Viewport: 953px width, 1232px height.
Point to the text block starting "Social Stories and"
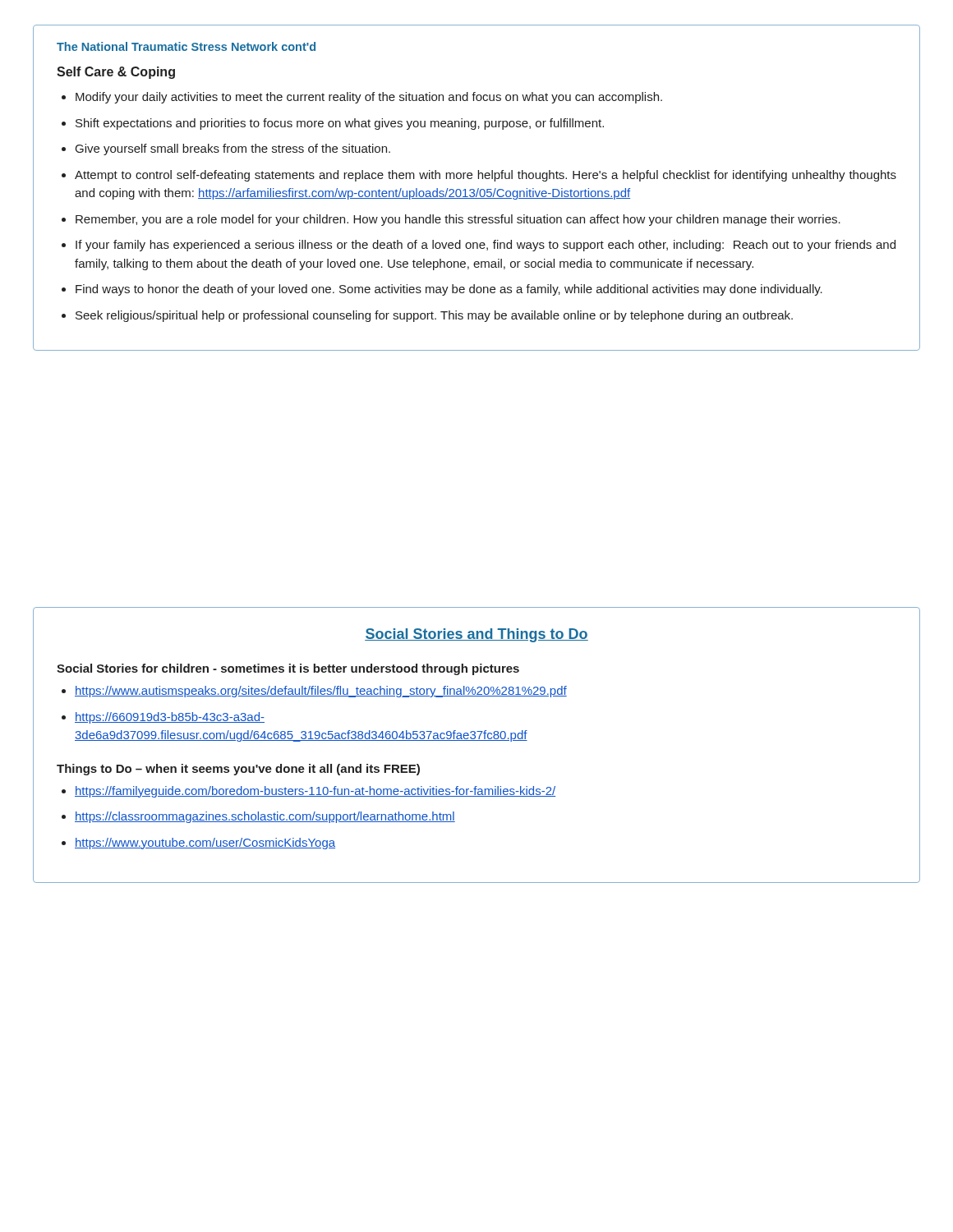[476, 634]
